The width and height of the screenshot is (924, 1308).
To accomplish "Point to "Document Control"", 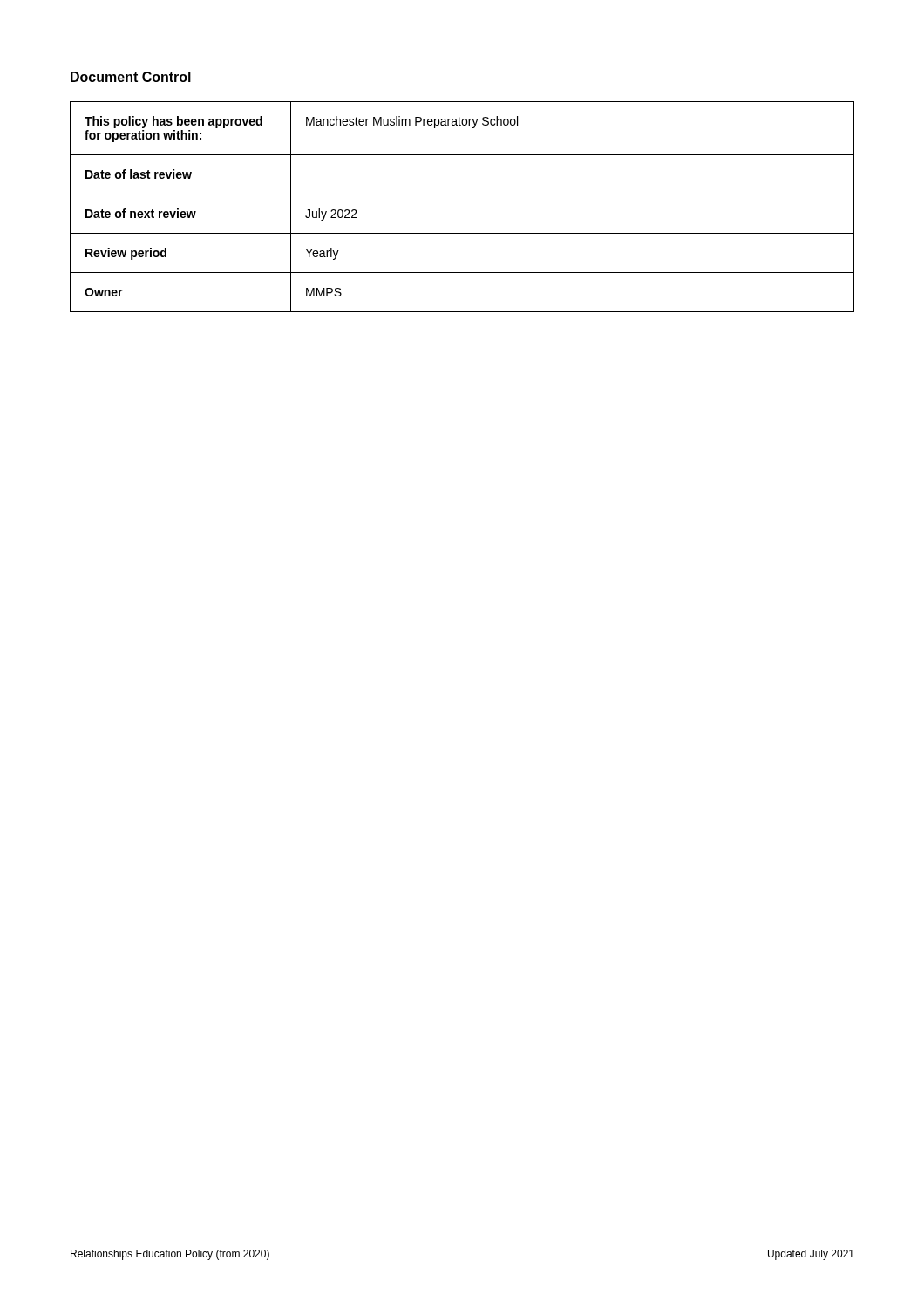I will (131, 77).
